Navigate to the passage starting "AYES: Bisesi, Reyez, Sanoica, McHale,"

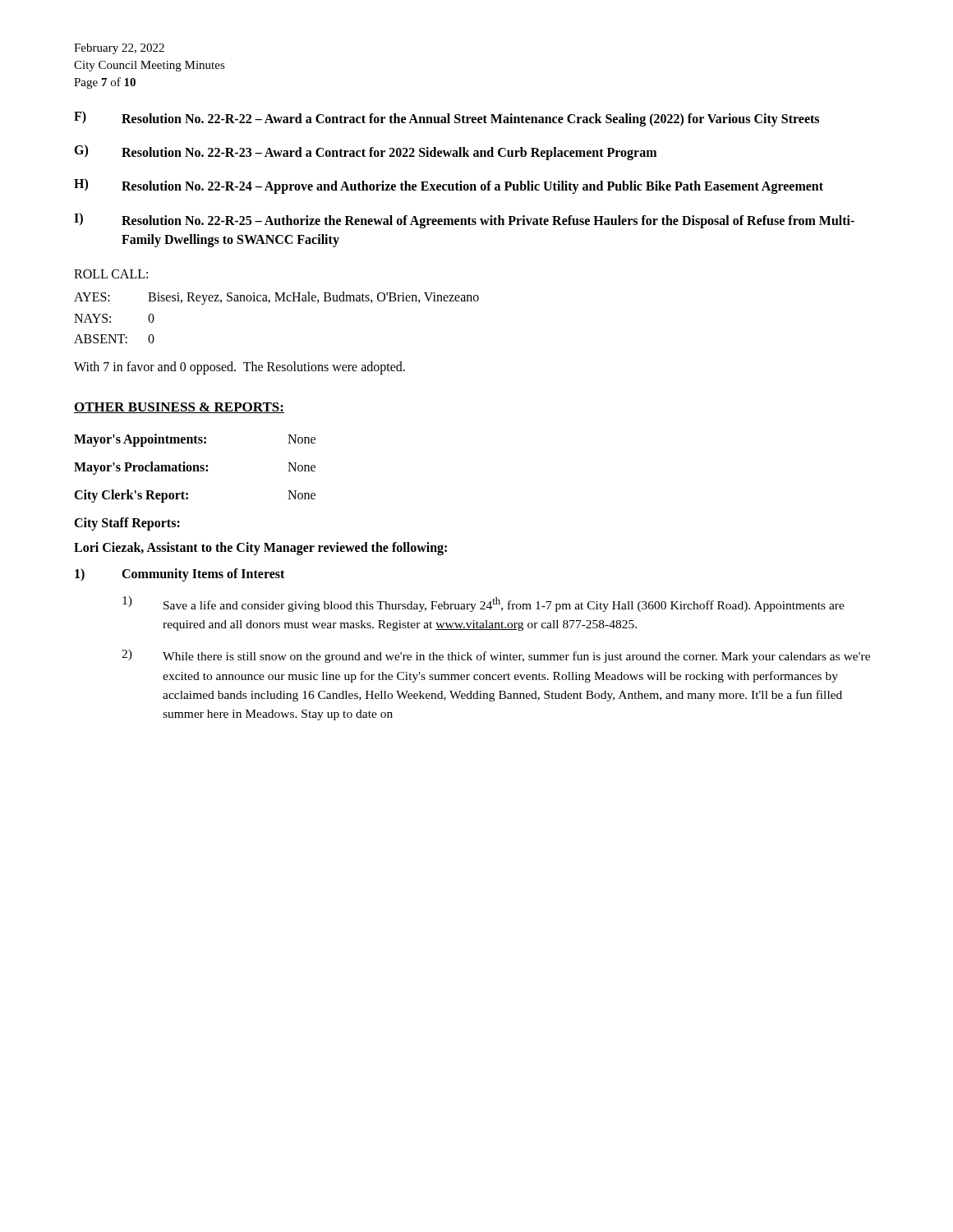(x=276, y=298)
